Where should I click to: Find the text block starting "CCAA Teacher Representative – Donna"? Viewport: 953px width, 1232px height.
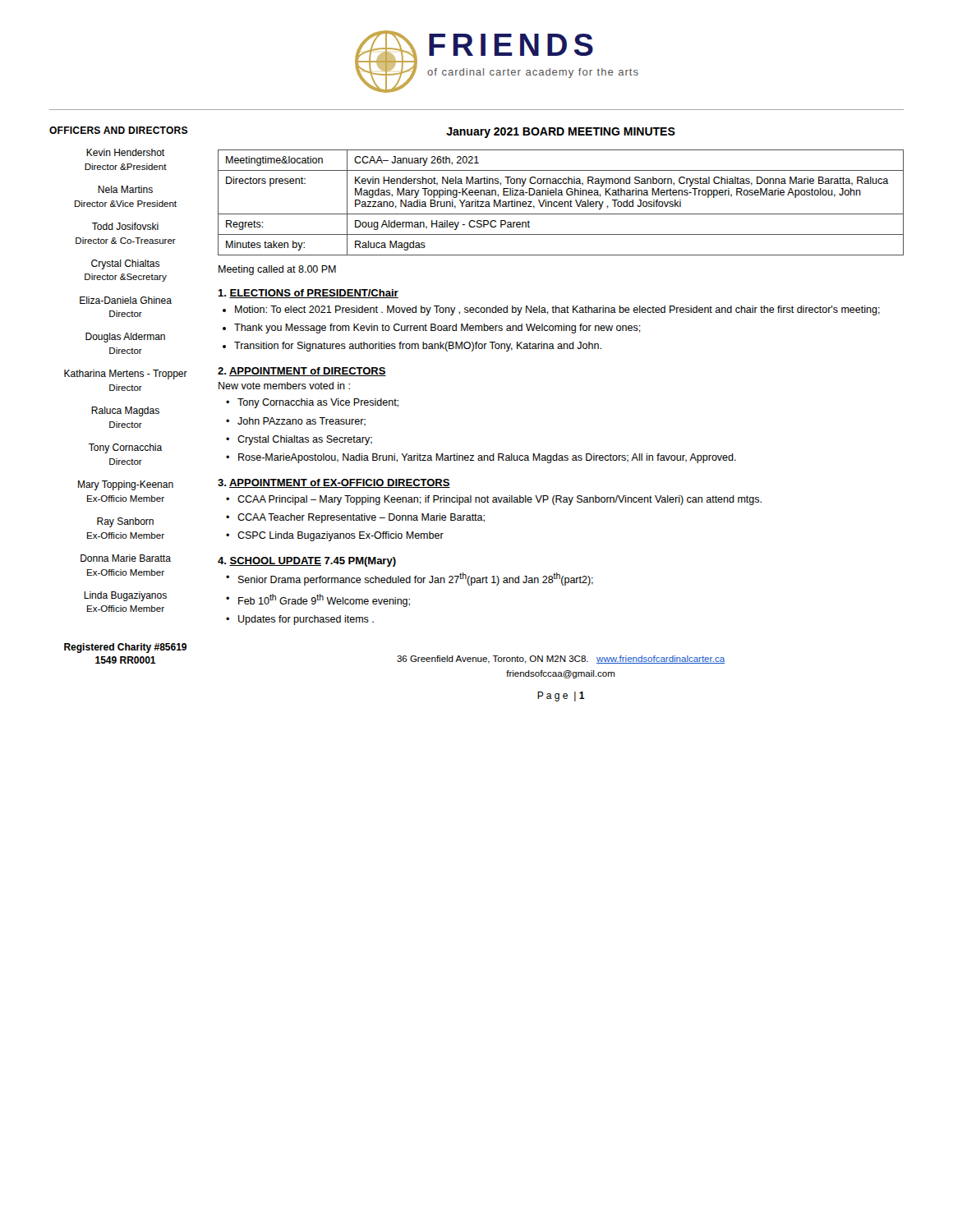click(x=361, y=517)
